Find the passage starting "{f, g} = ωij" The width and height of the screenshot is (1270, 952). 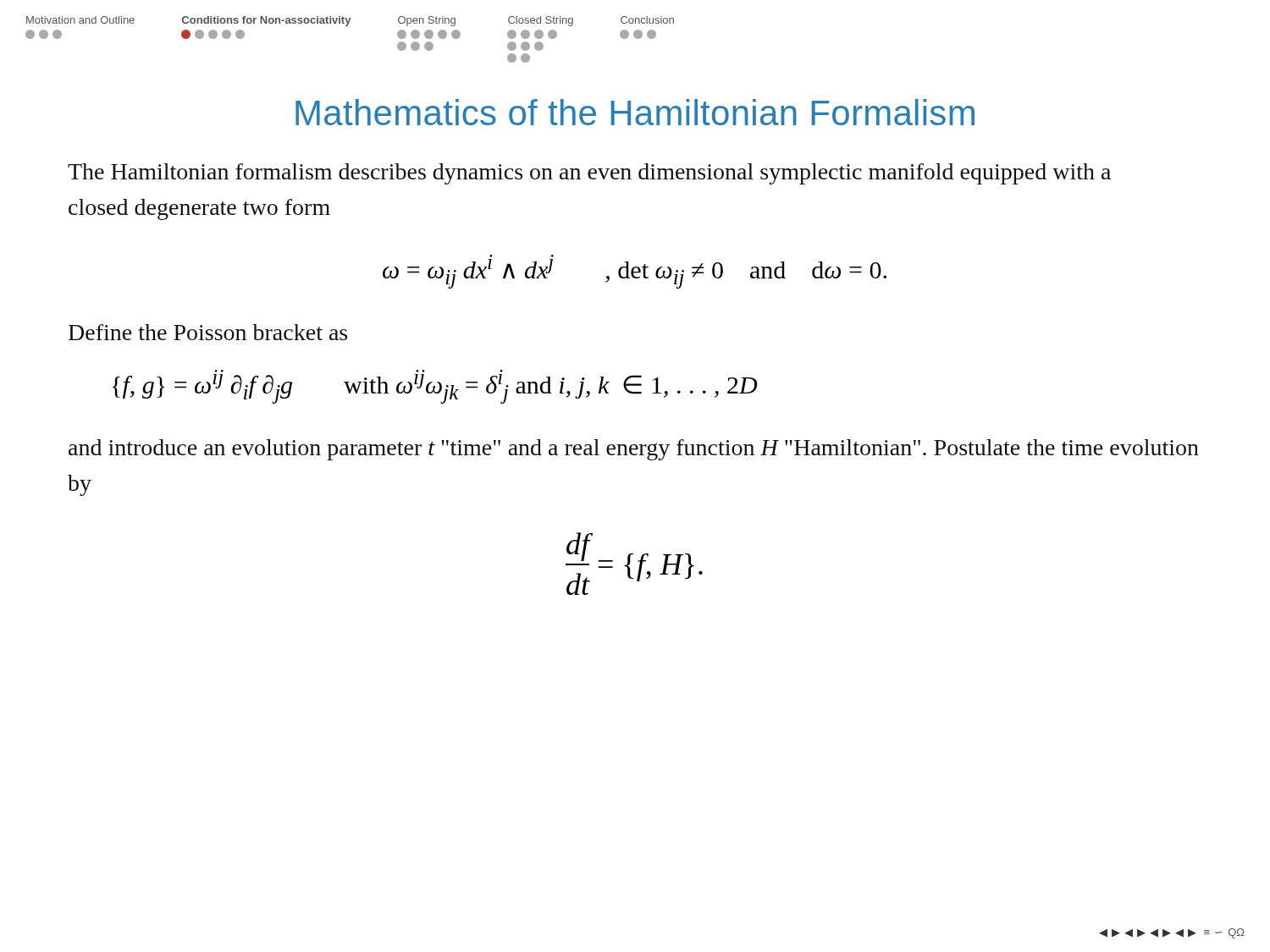(x=434, y=385)
